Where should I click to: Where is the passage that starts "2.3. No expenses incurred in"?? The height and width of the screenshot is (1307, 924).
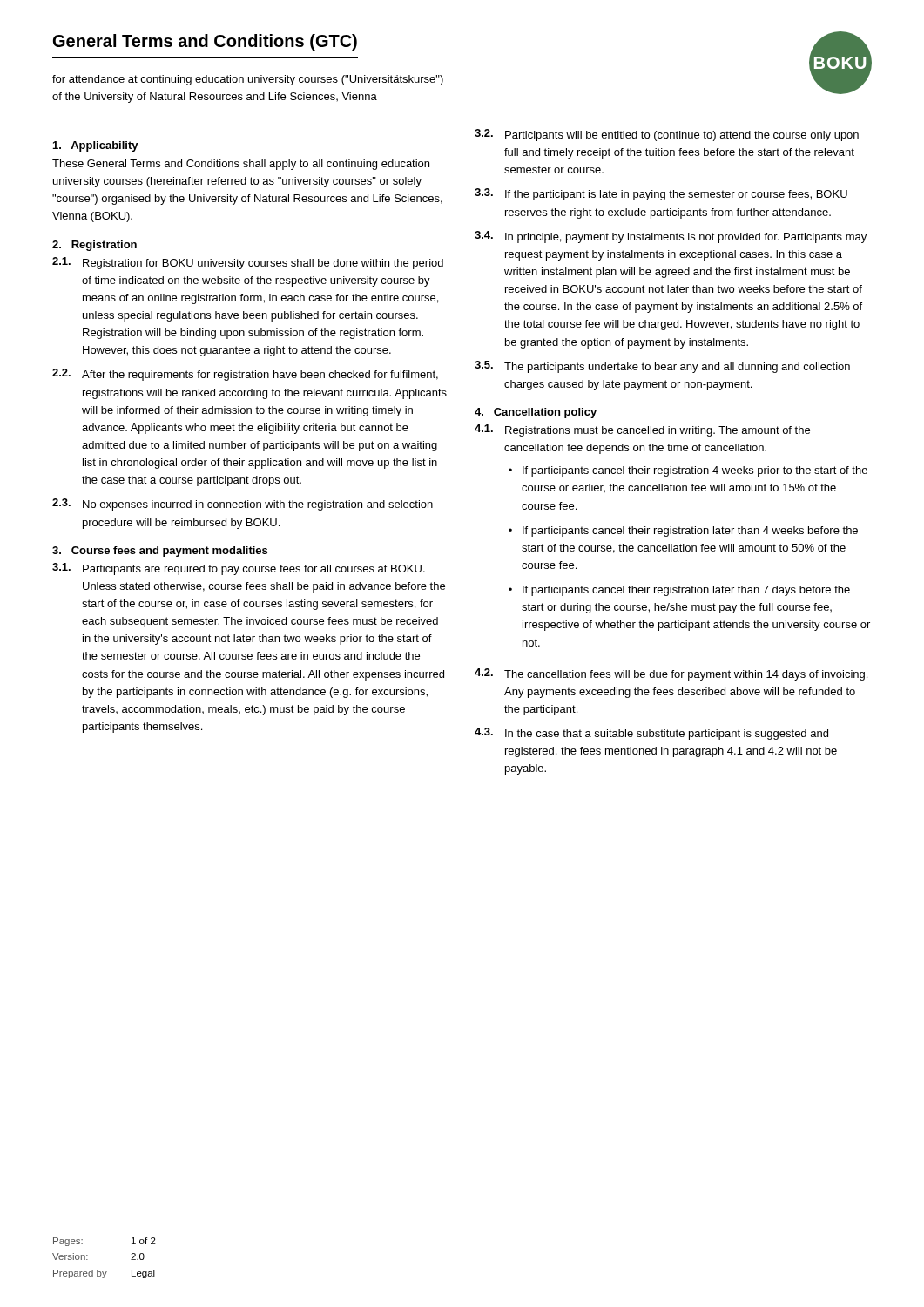pyautogui.click(x=250, y=514)
